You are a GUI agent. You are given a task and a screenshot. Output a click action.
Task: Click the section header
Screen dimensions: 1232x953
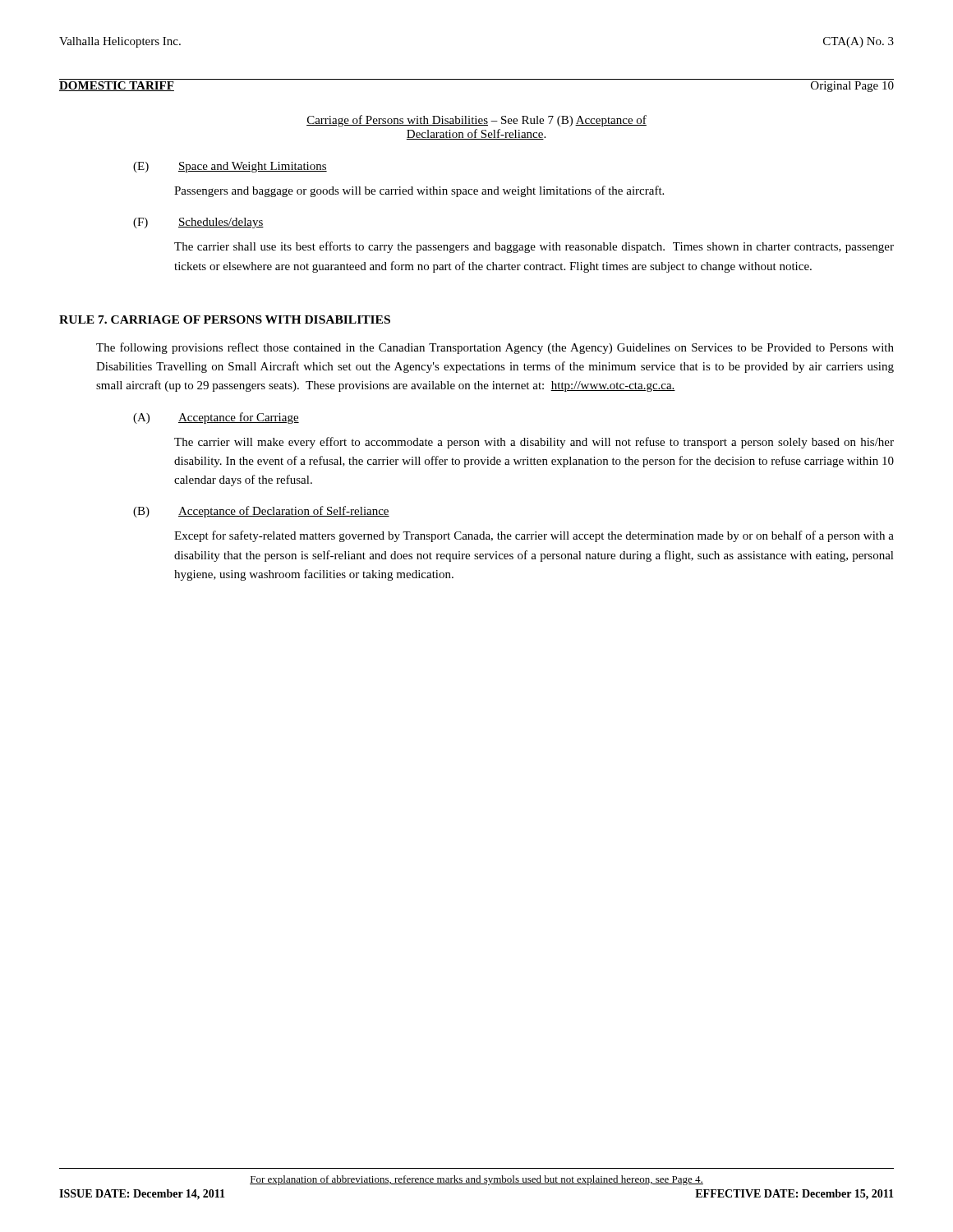(225, 319)
